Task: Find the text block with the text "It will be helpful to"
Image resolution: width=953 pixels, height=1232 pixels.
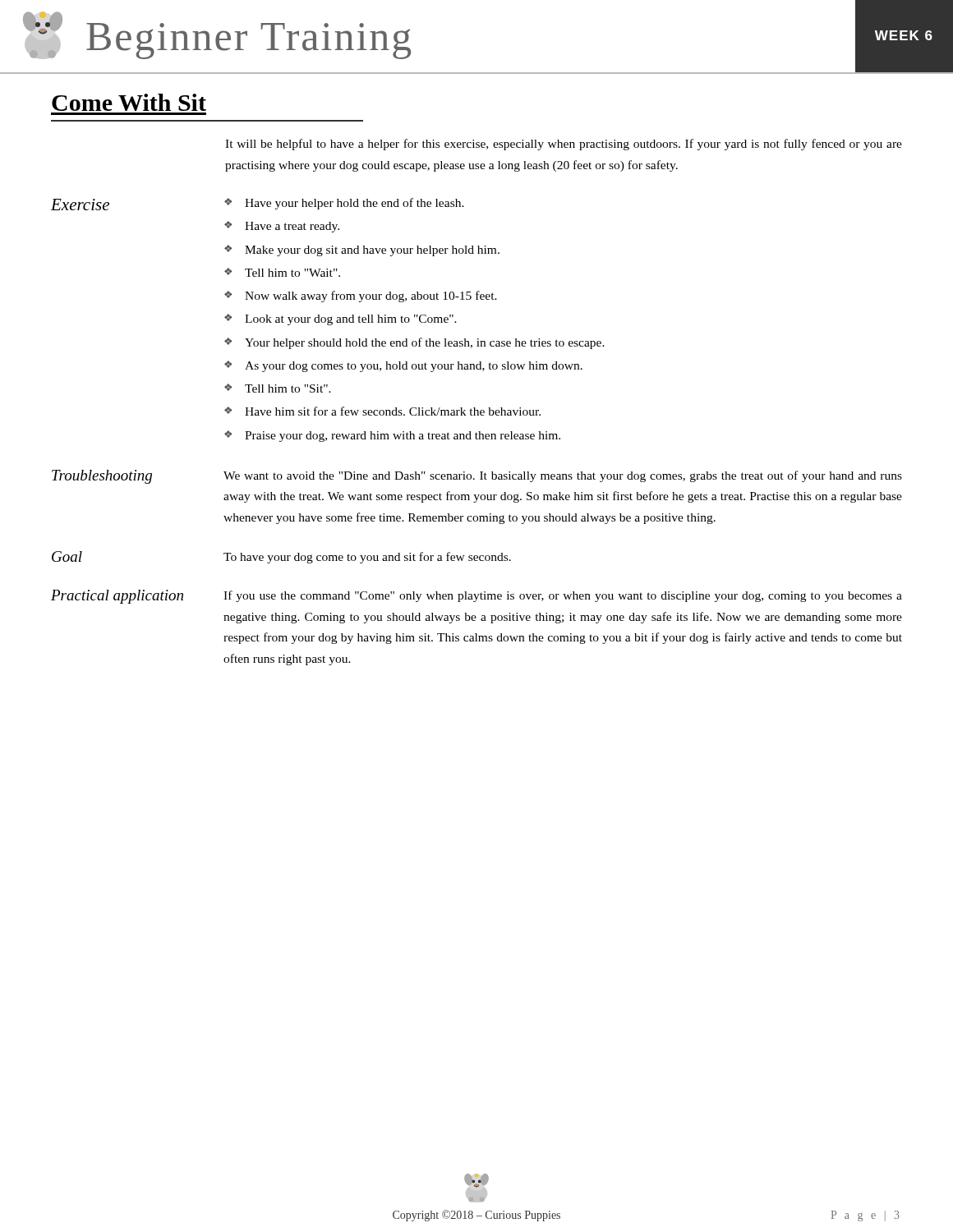Action: point(564,154)
